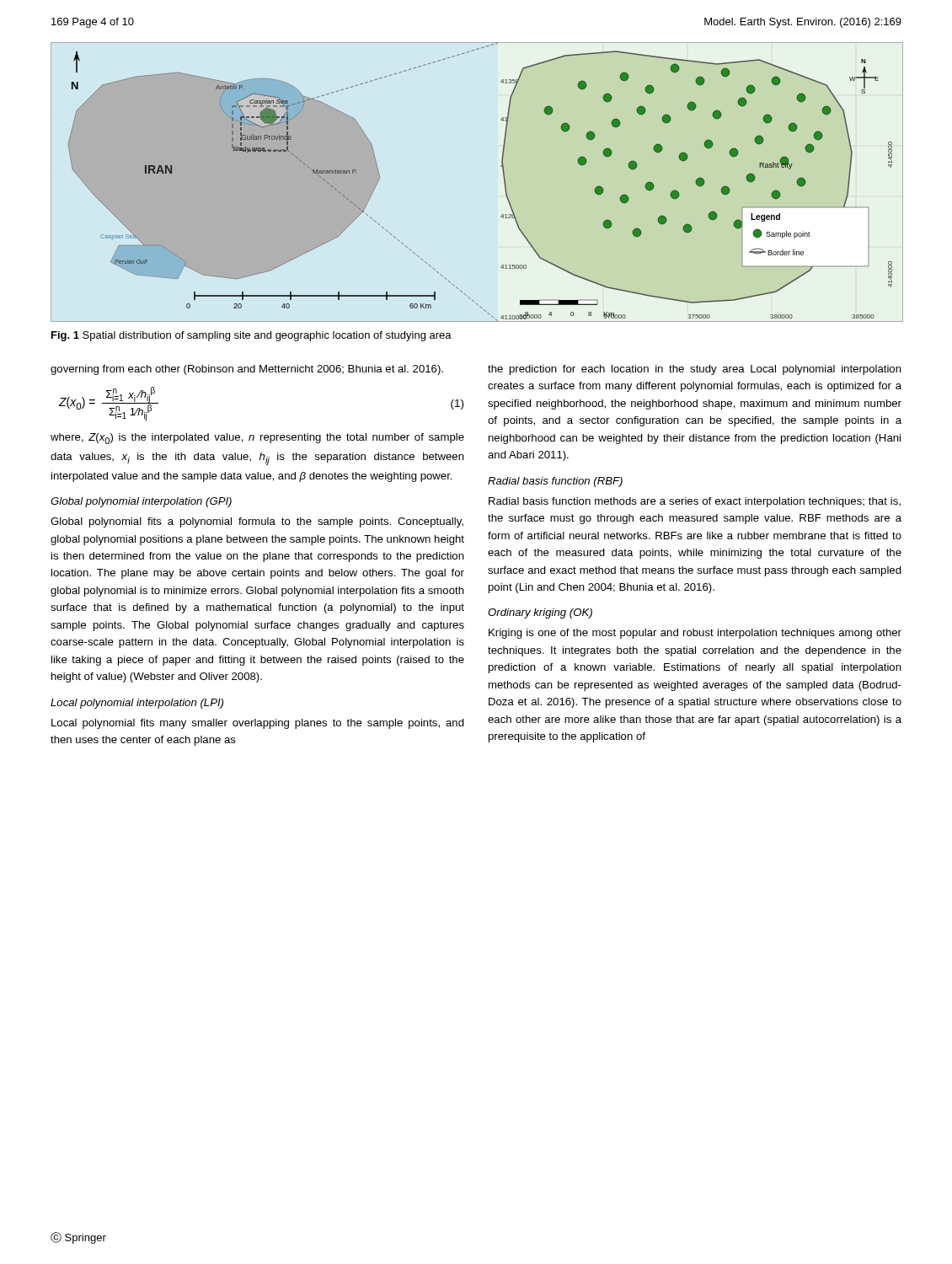
Task: Point to the text block starting "the prediction for each location in"
Action: point(695,412)
